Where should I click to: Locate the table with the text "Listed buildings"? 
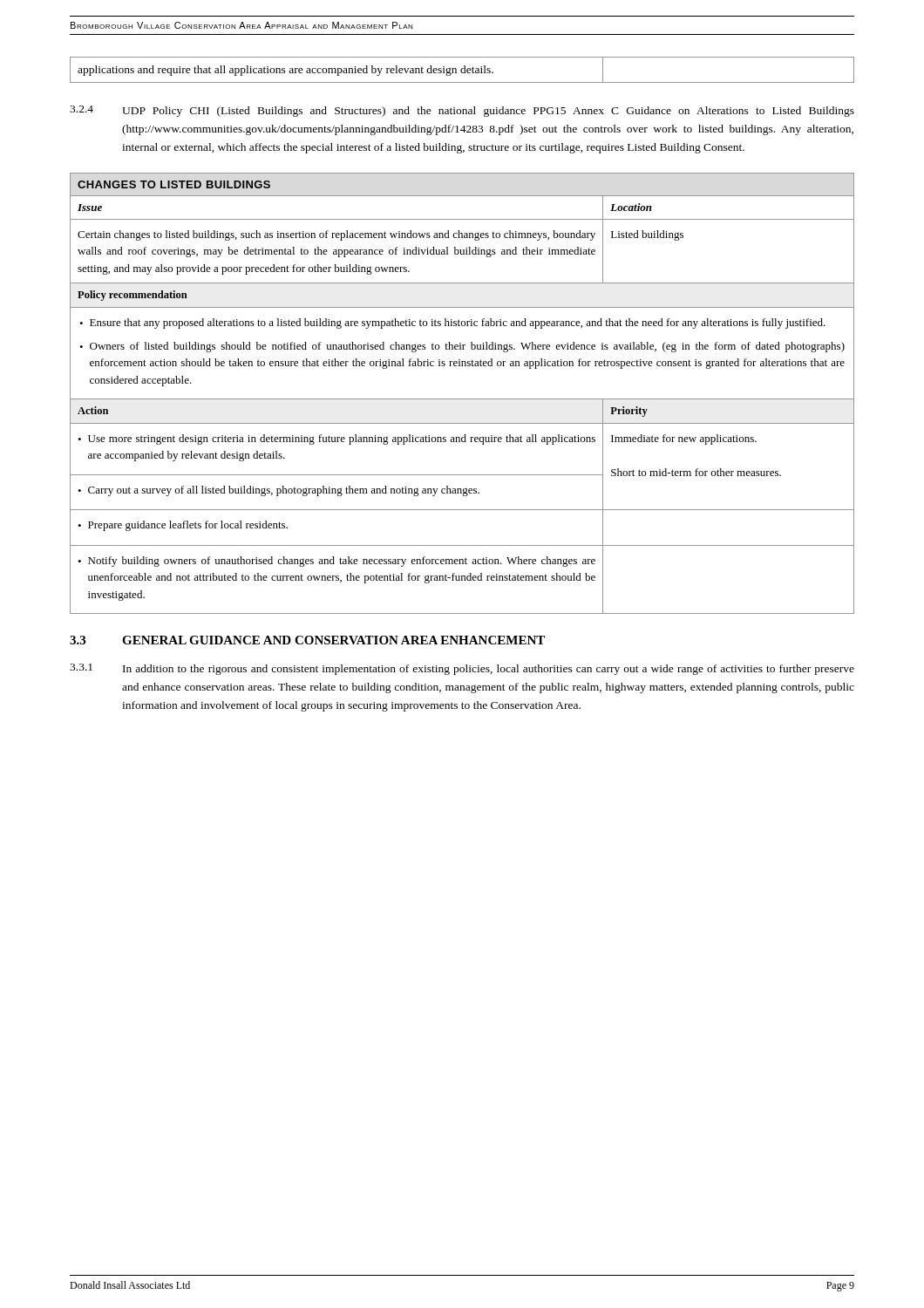462,393
